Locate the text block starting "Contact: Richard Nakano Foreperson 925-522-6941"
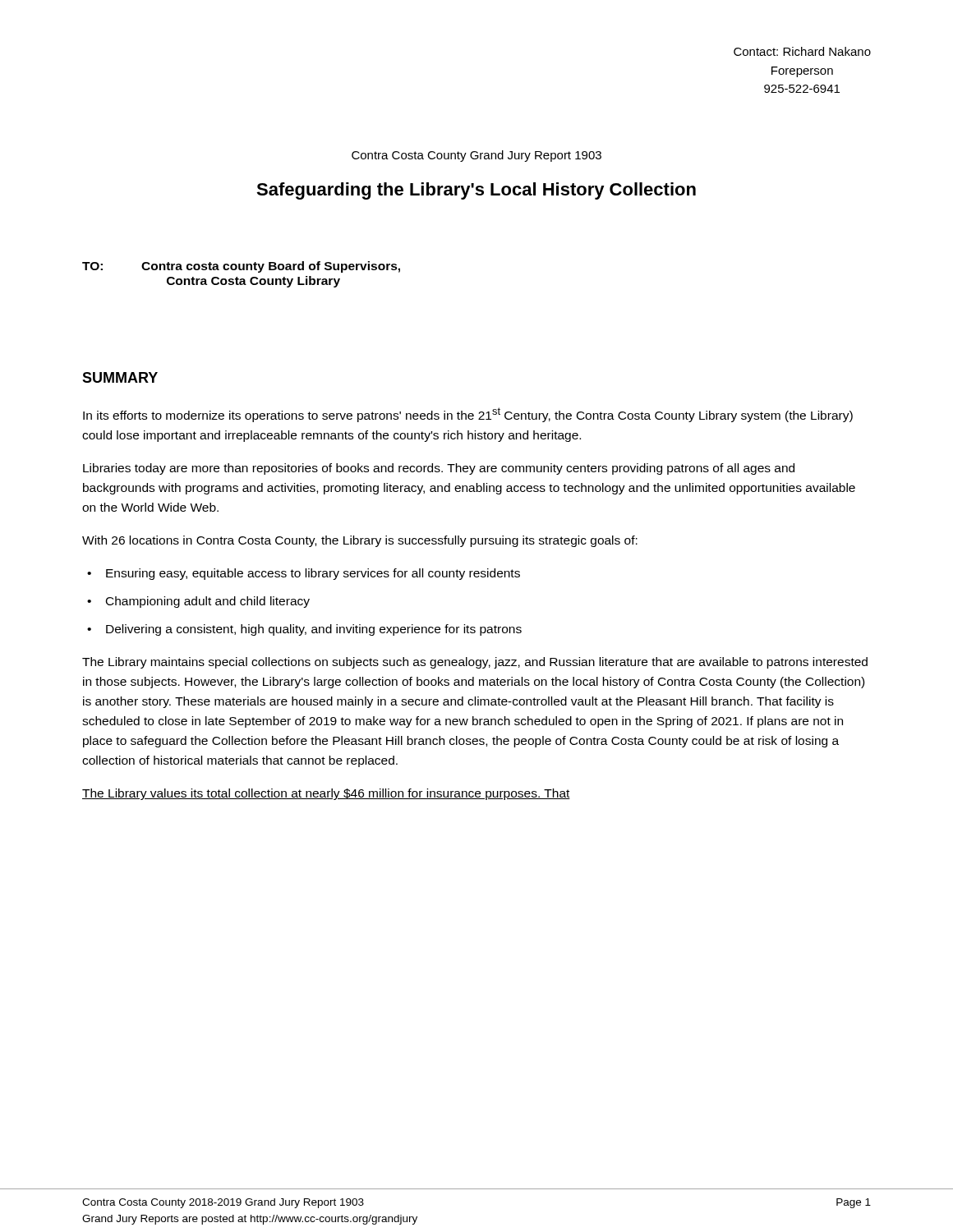Image resolution: width=953 pixels, height=1232 pixels. [802, 70]
